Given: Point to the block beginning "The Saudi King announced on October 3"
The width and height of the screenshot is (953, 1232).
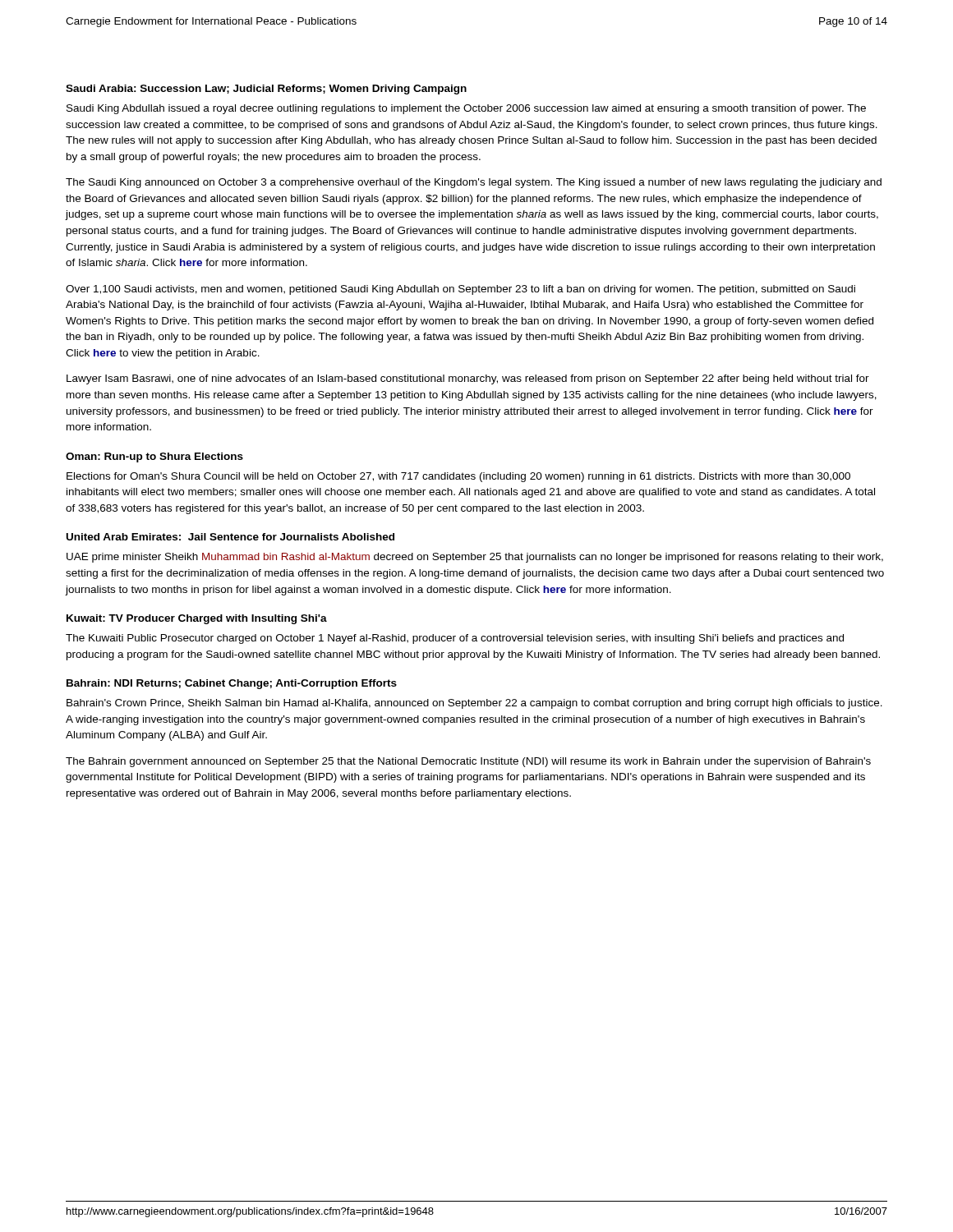Looking at the screenshot, I should pyautogui.click(x=474, y=222).
